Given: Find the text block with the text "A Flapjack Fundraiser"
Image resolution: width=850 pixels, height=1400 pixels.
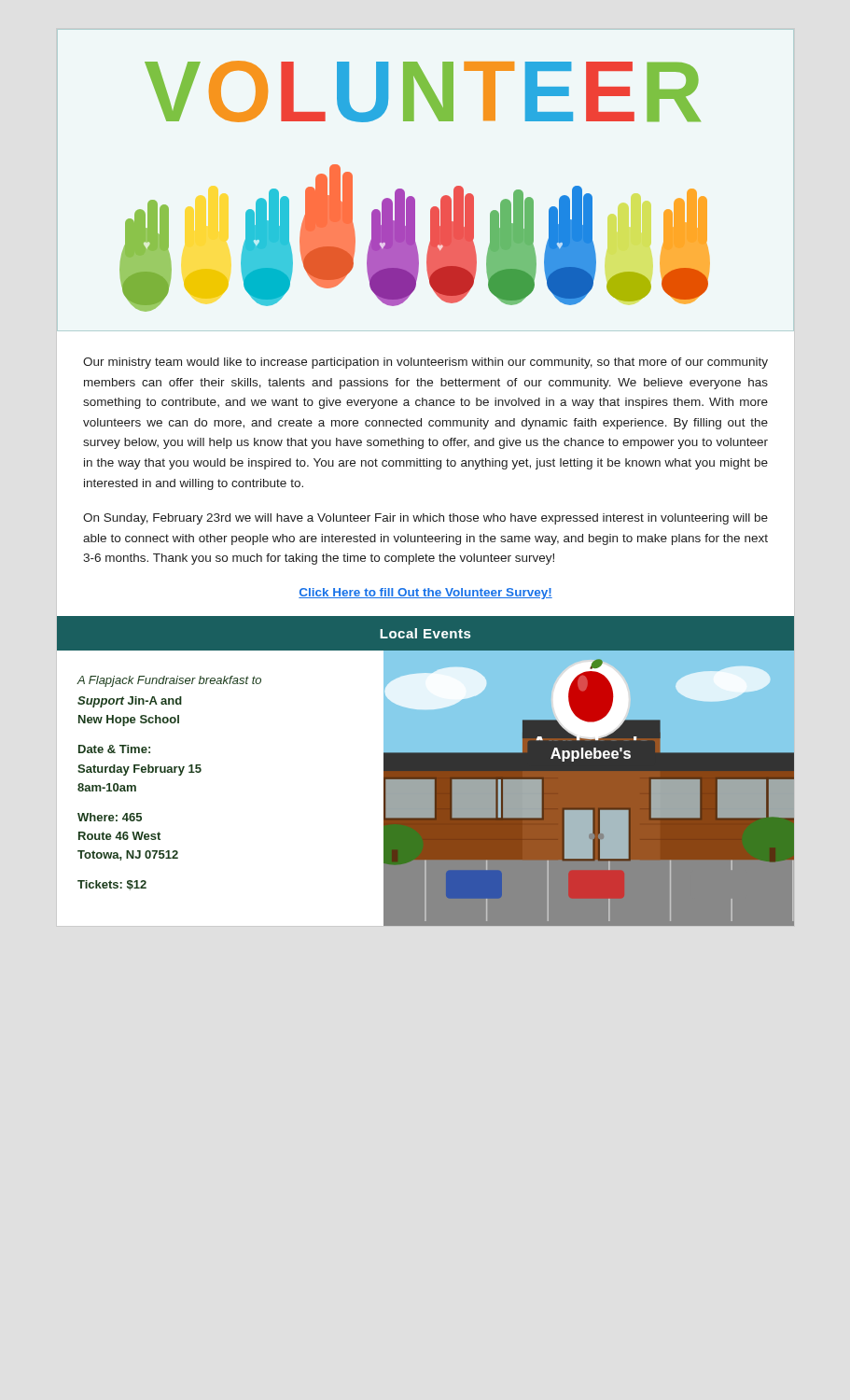Looking at the screenshot, I should point(169,681).
